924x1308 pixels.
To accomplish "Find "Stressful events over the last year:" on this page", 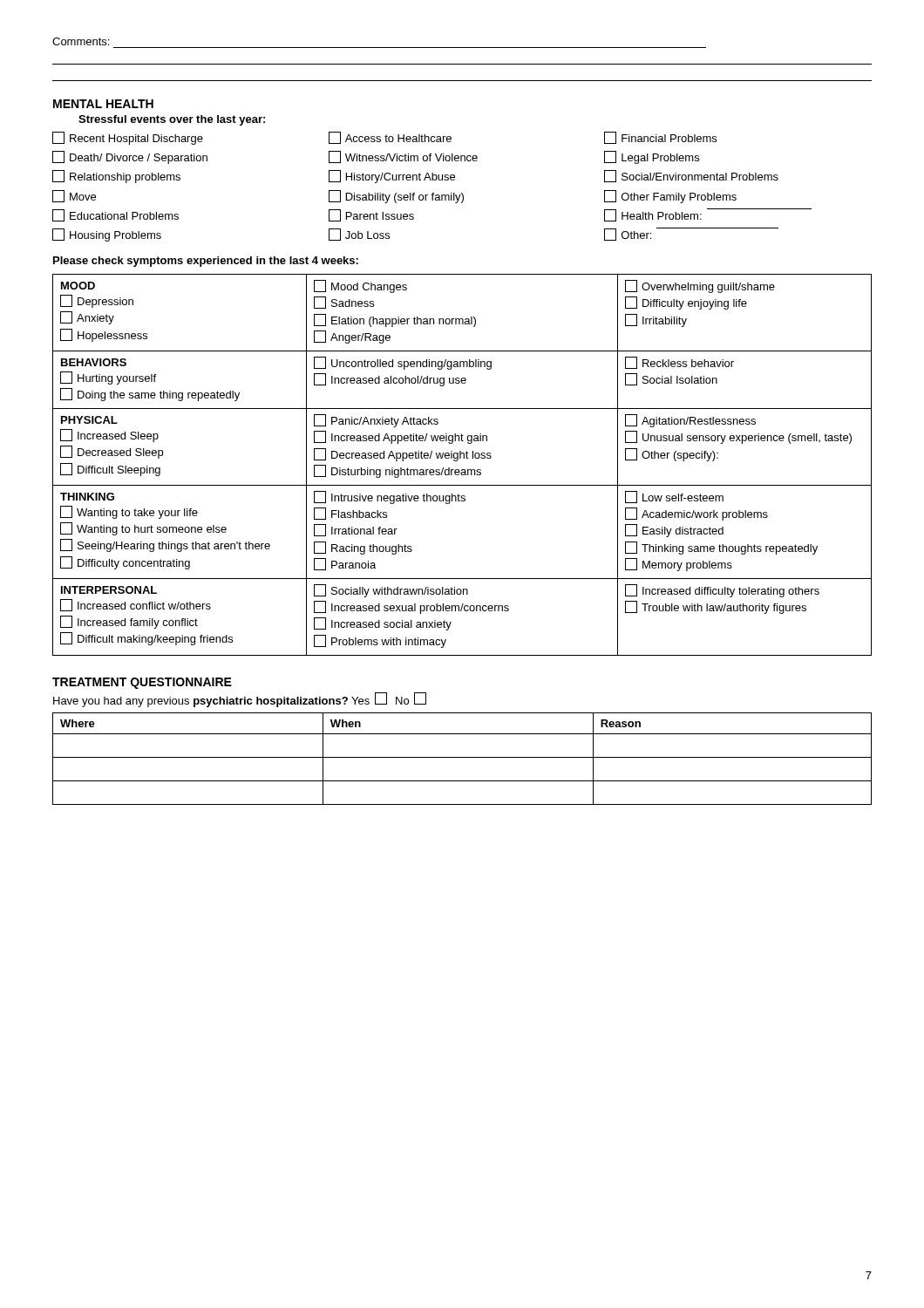I will coord(172,119).
